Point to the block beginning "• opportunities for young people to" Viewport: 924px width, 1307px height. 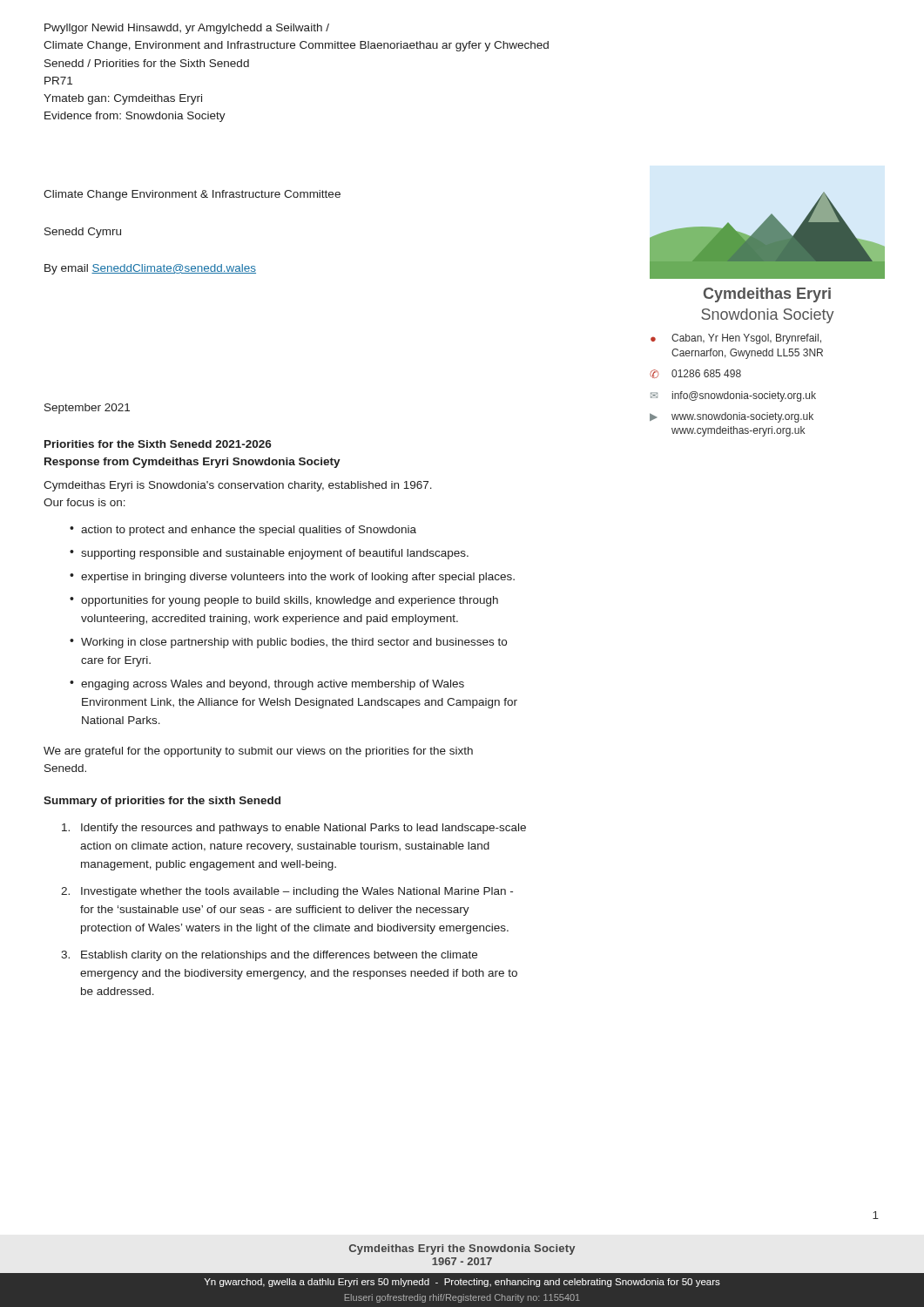284,610
